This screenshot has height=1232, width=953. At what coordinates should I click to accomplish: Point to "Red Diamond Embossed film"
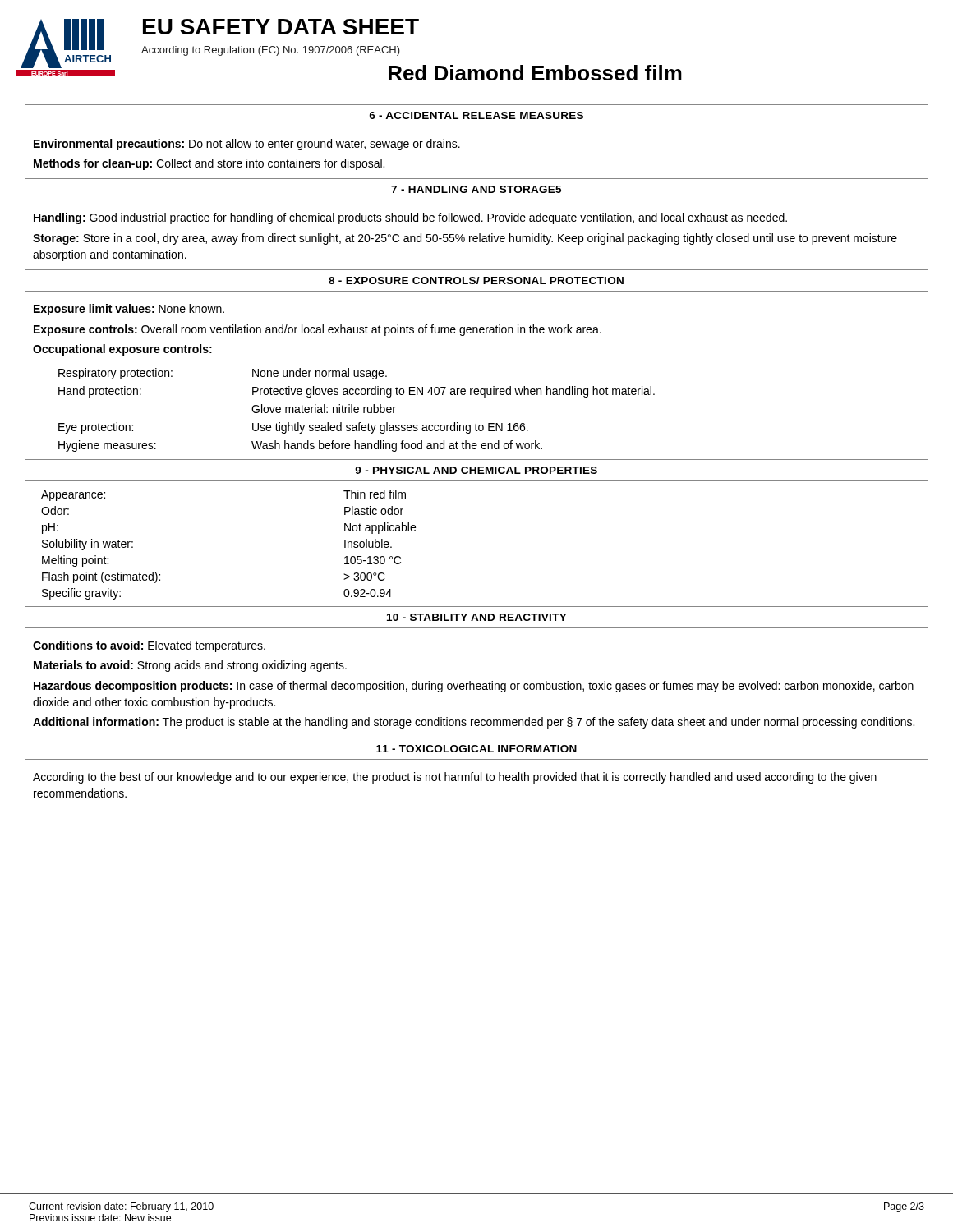click(535, 73)
